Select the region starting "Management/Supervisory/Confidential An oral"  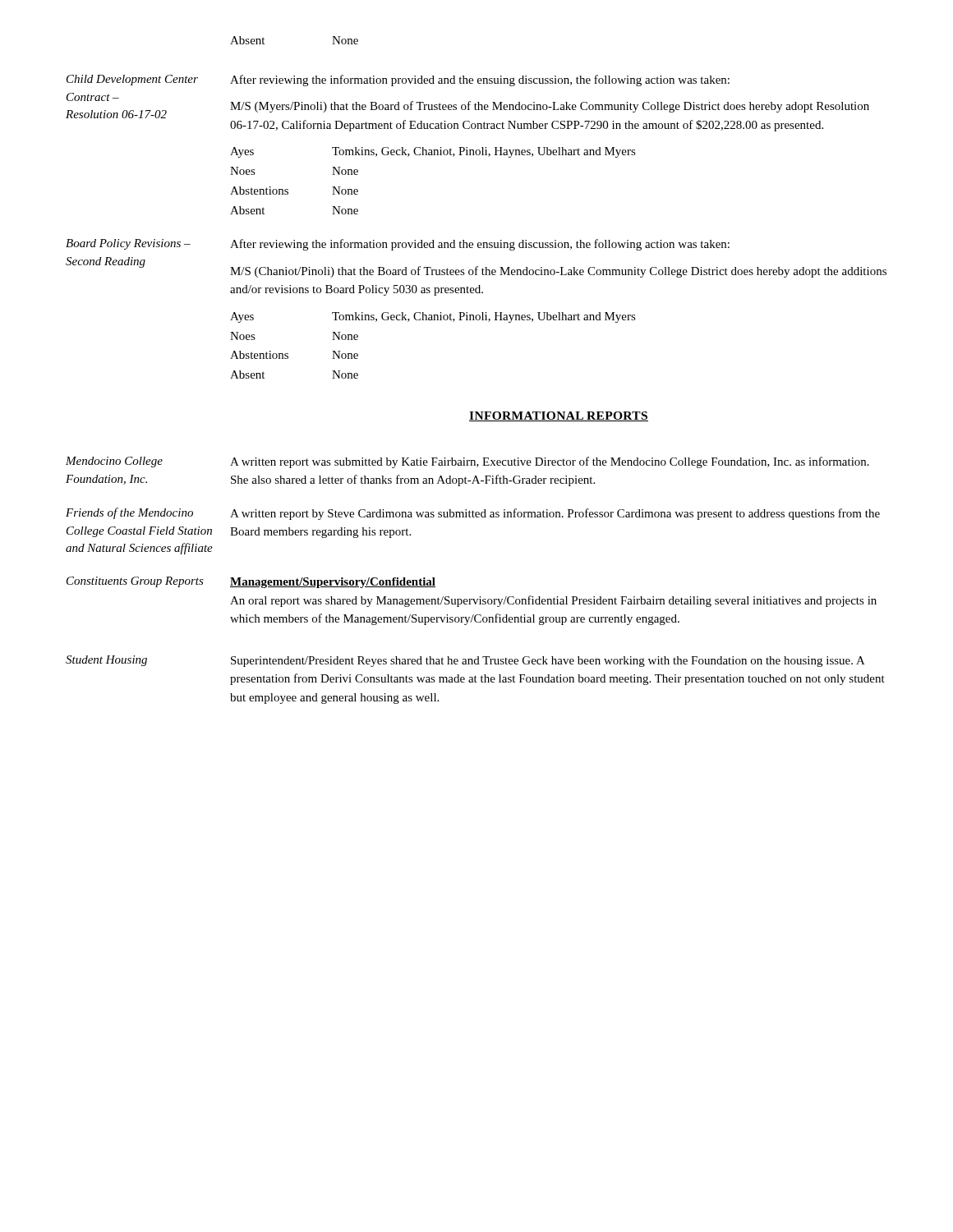point(559,600)
